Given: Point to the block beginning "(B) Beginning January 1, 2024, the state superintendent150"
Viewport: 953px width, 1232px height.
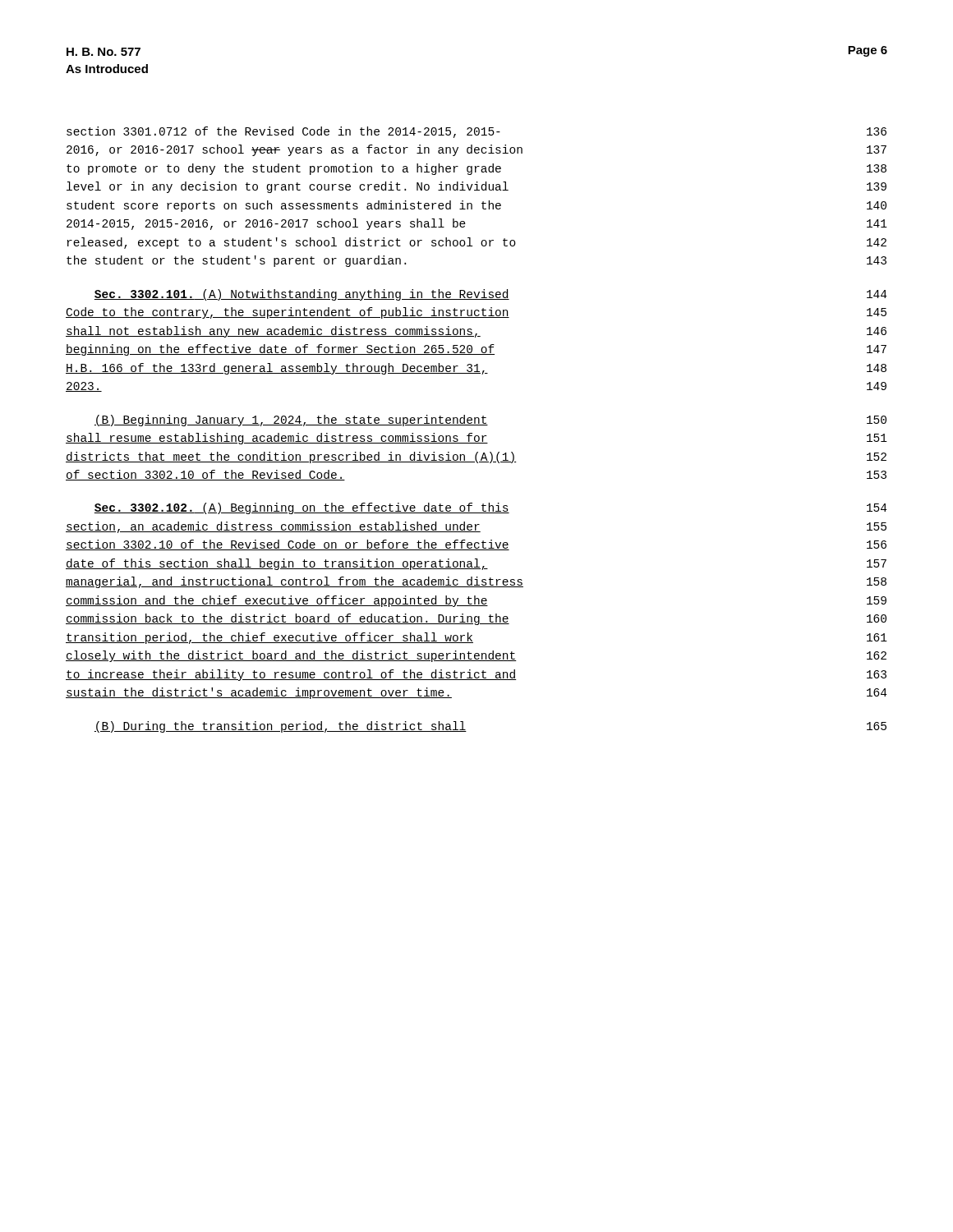Looking at the screenshot, I should tap(476, 448).
